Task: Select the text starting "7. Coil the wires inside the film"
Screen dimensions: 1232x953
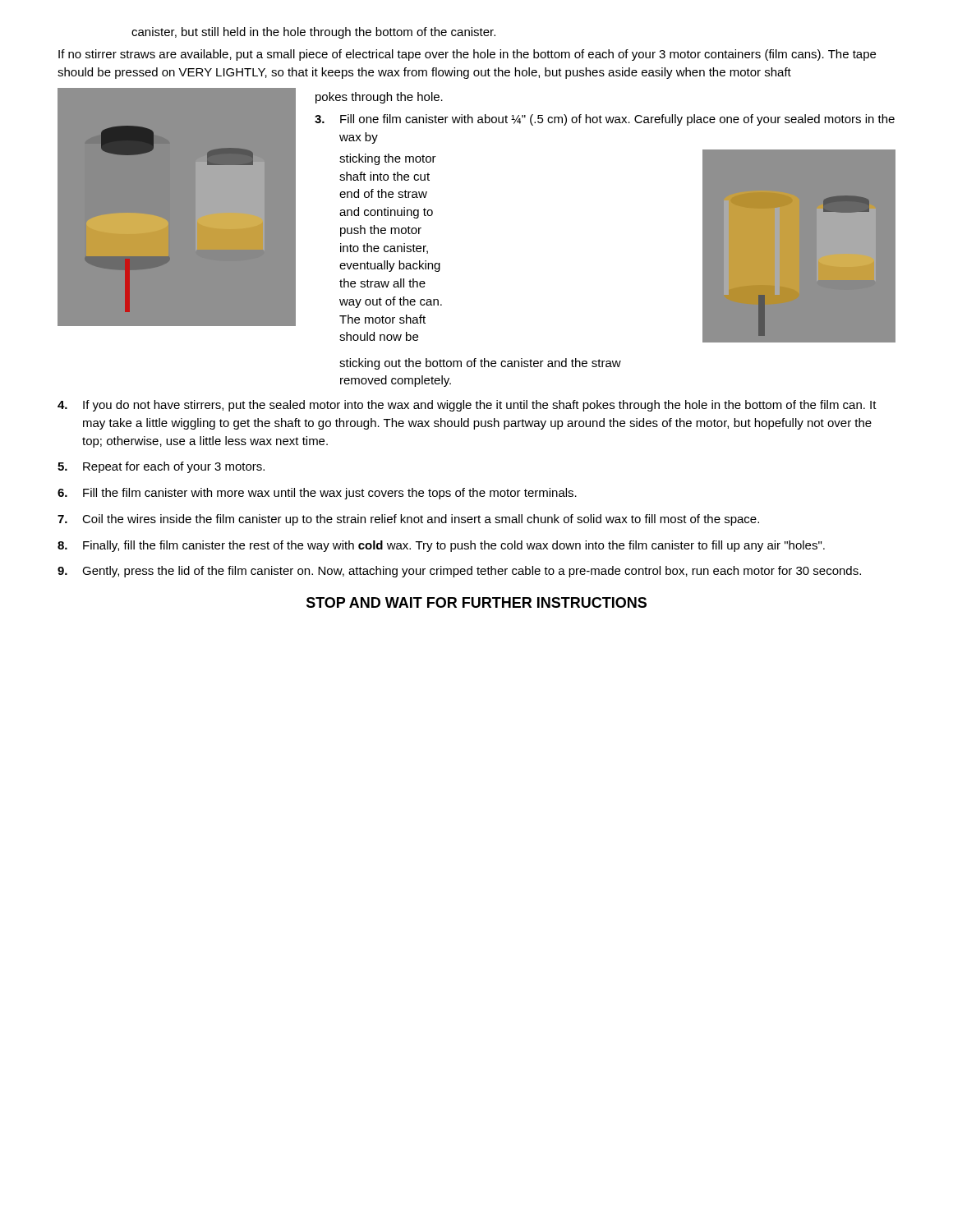Action: click(476, 519)
